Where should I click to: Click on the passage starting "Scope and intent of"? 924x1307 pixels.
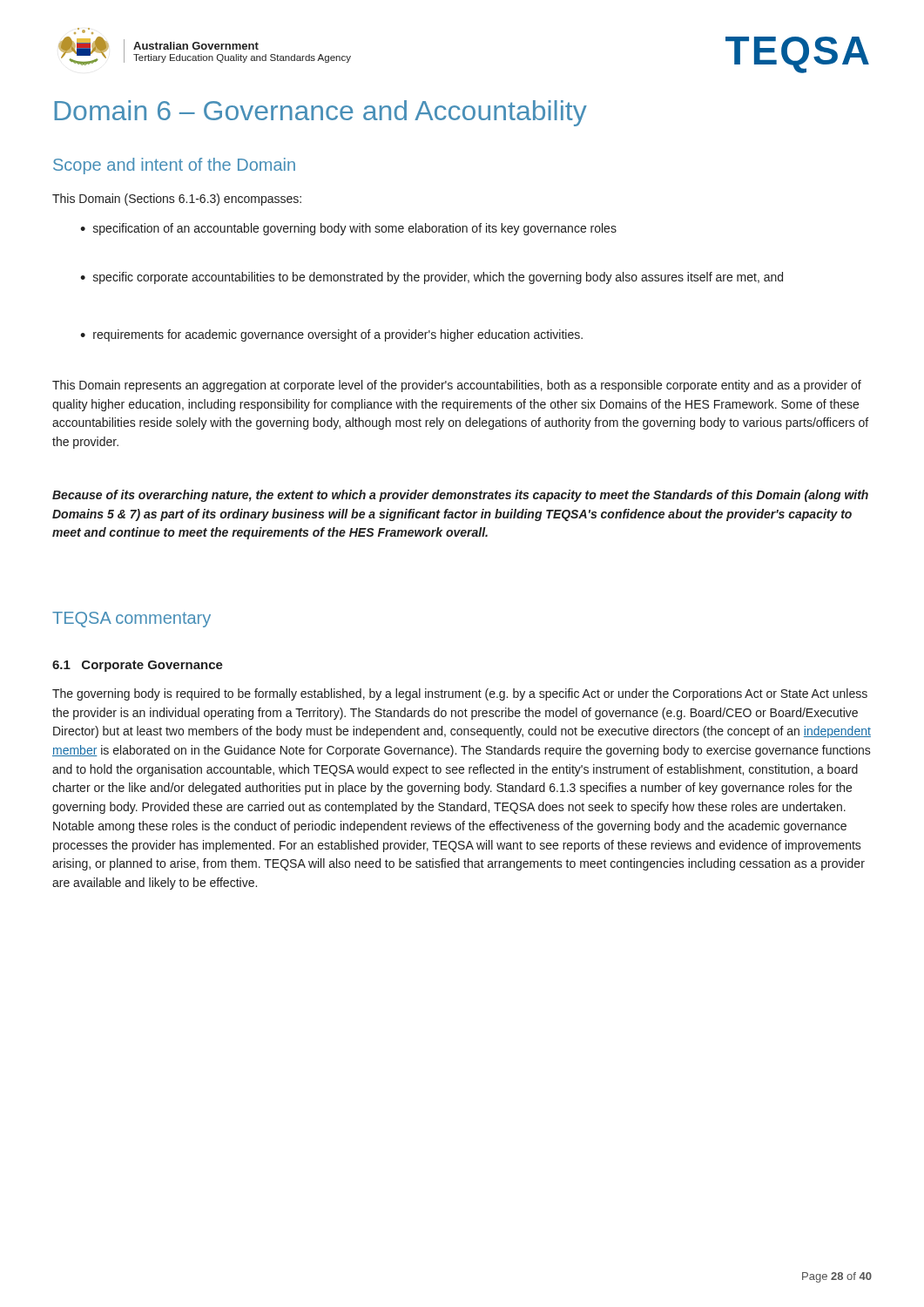[x=174, y=165]
